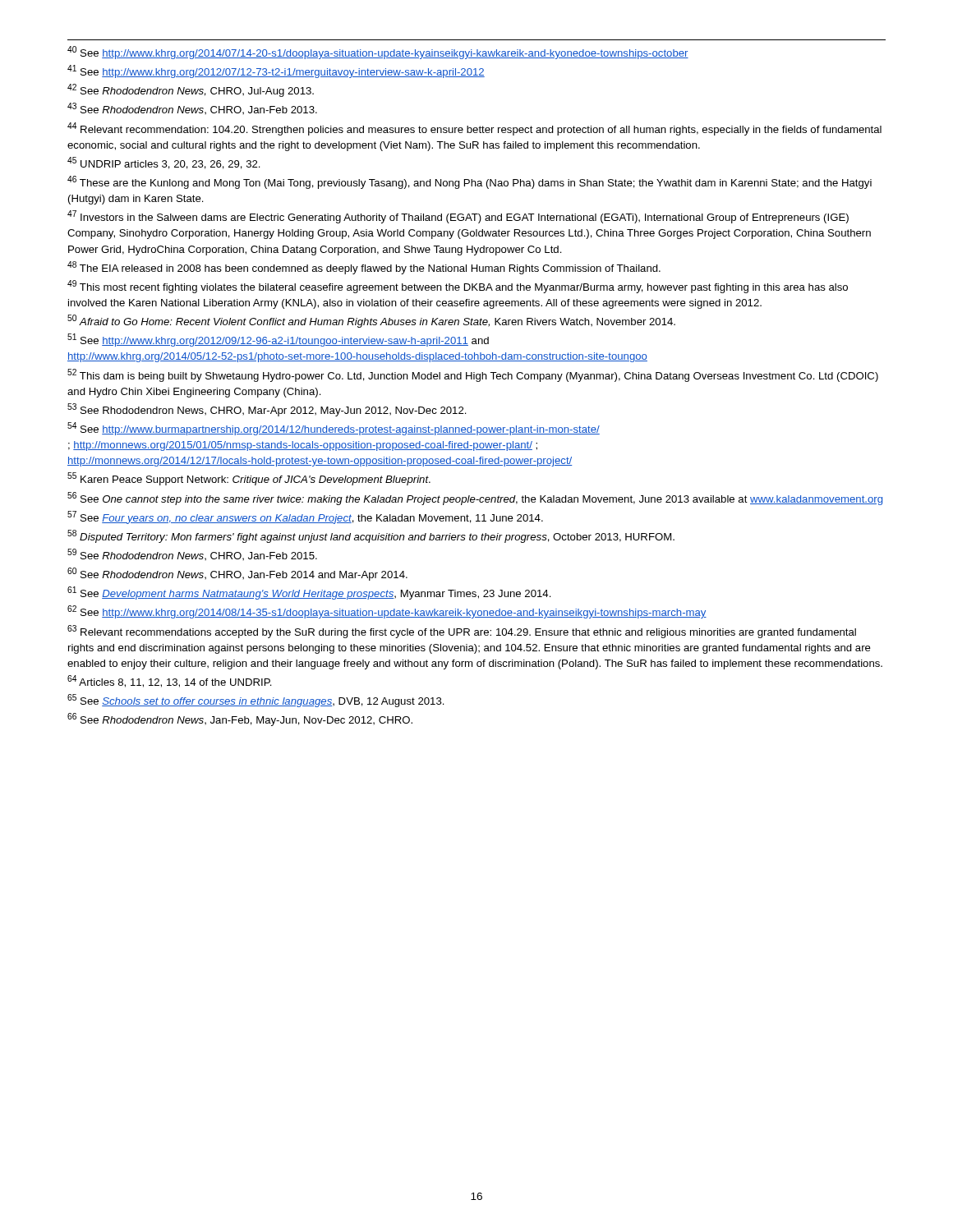Locate the footnote that reads "54 See http://www.burmapartnership.org/2014/12/hundereds-protest-against-planned-power-plant-in-mon-state/"
The width and height of the screenshot is (953, 1232).
pyautogui.click(x=333, y=444)
